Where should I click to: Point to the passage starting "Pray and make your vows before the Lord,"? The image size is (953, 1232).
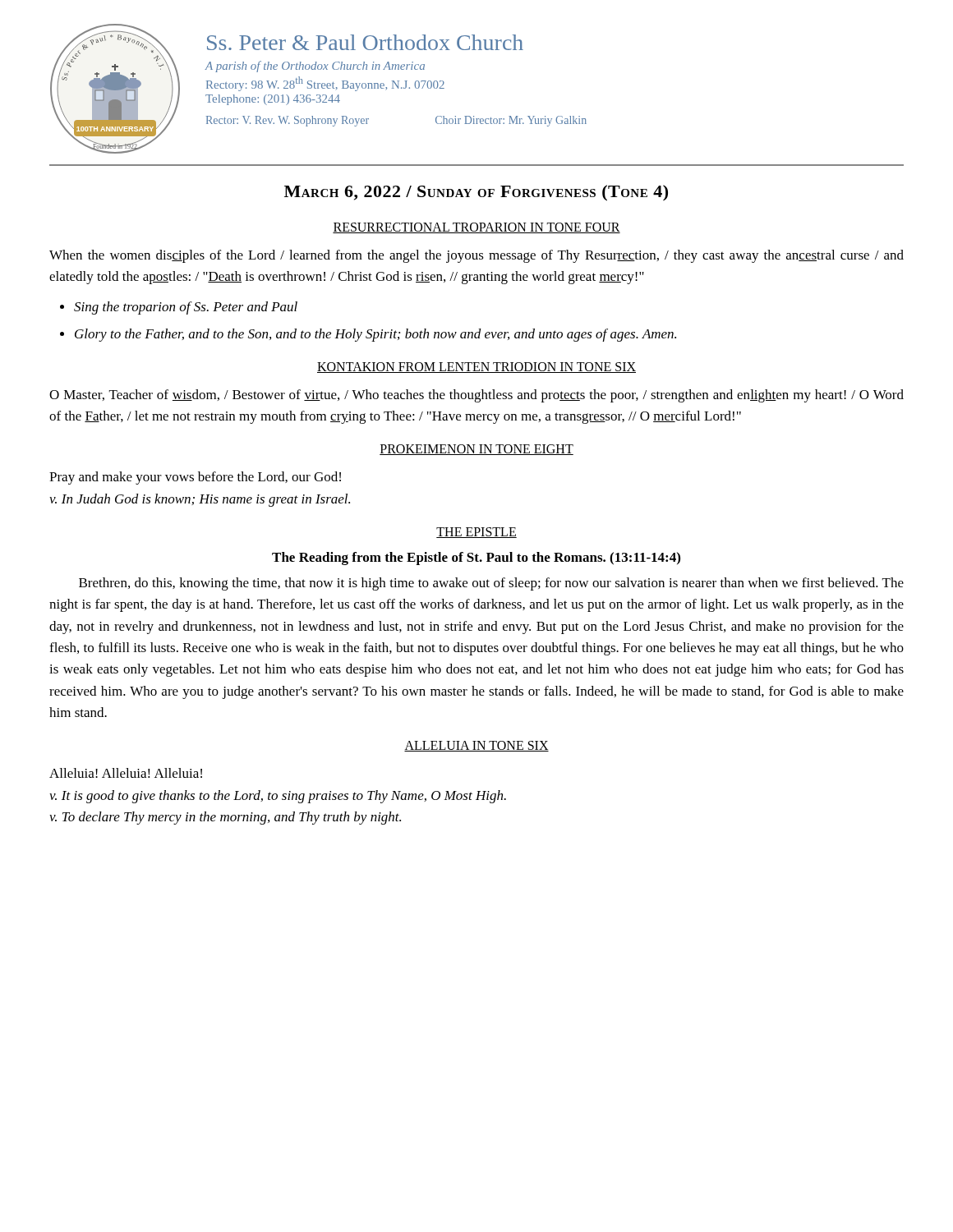coord(200,488)
